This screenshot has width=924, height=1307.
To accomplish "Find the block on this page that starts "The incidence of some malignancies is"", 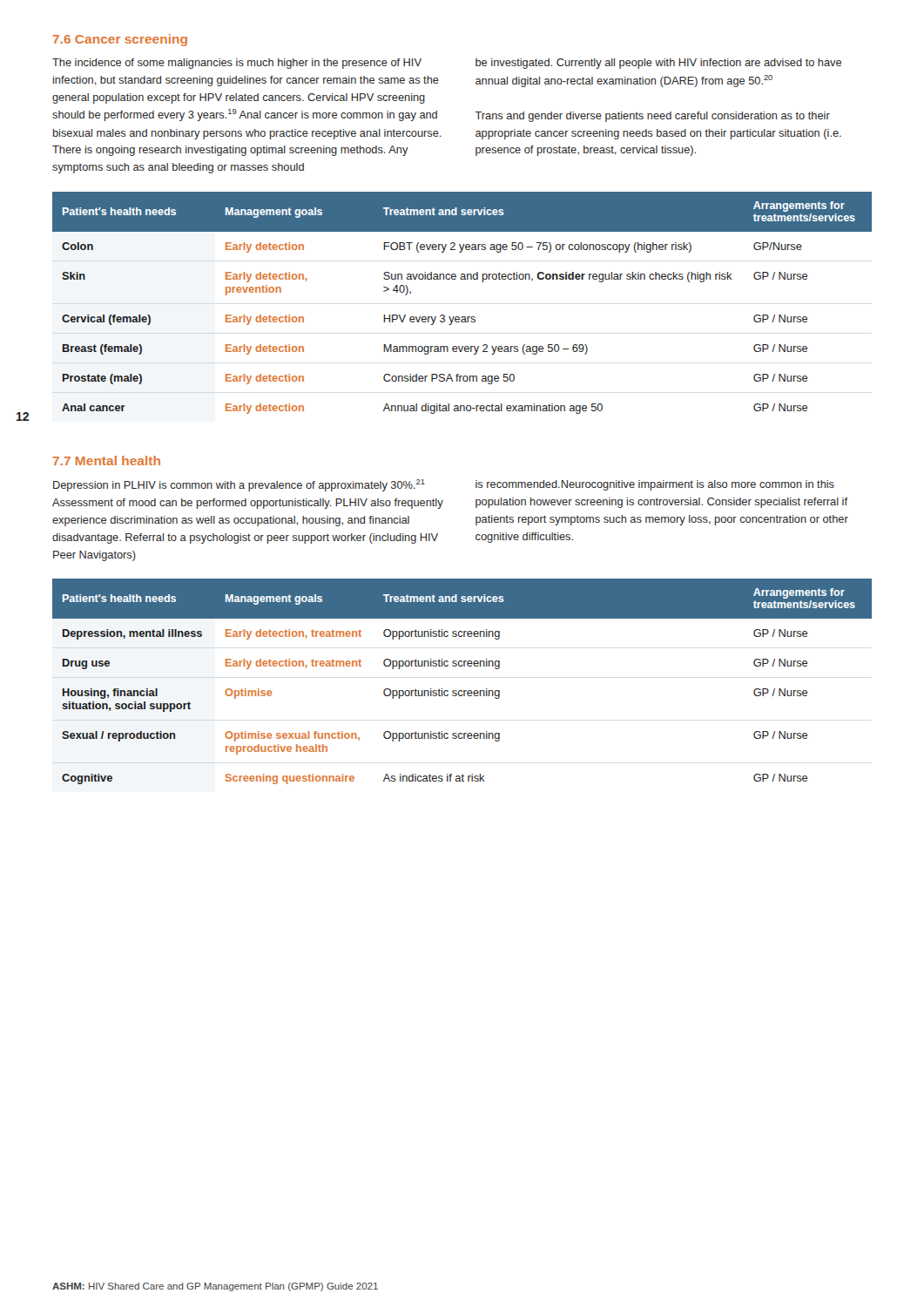I will [247, 115].
